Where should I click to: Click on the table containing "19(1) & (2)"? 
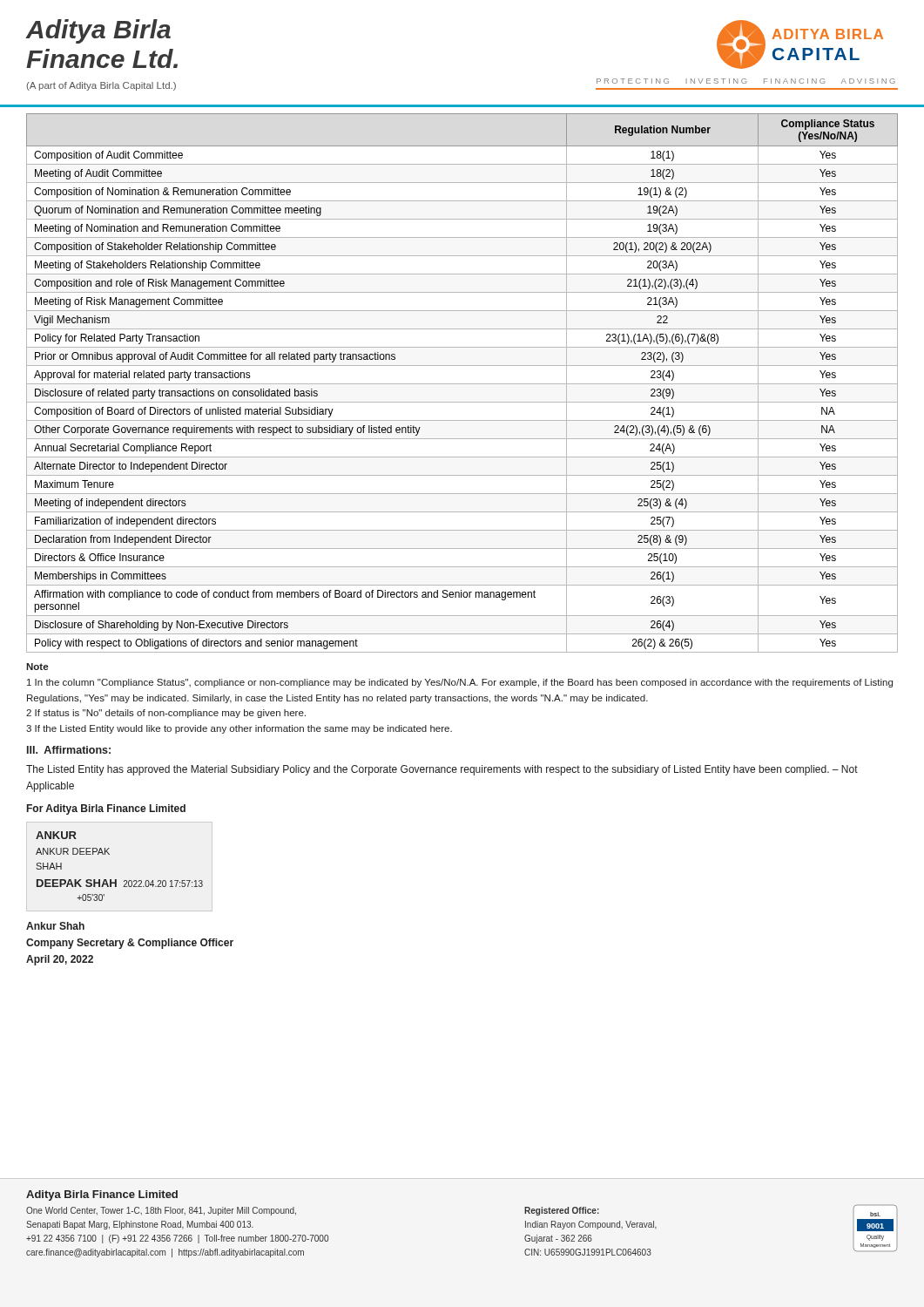click(462, 383)
